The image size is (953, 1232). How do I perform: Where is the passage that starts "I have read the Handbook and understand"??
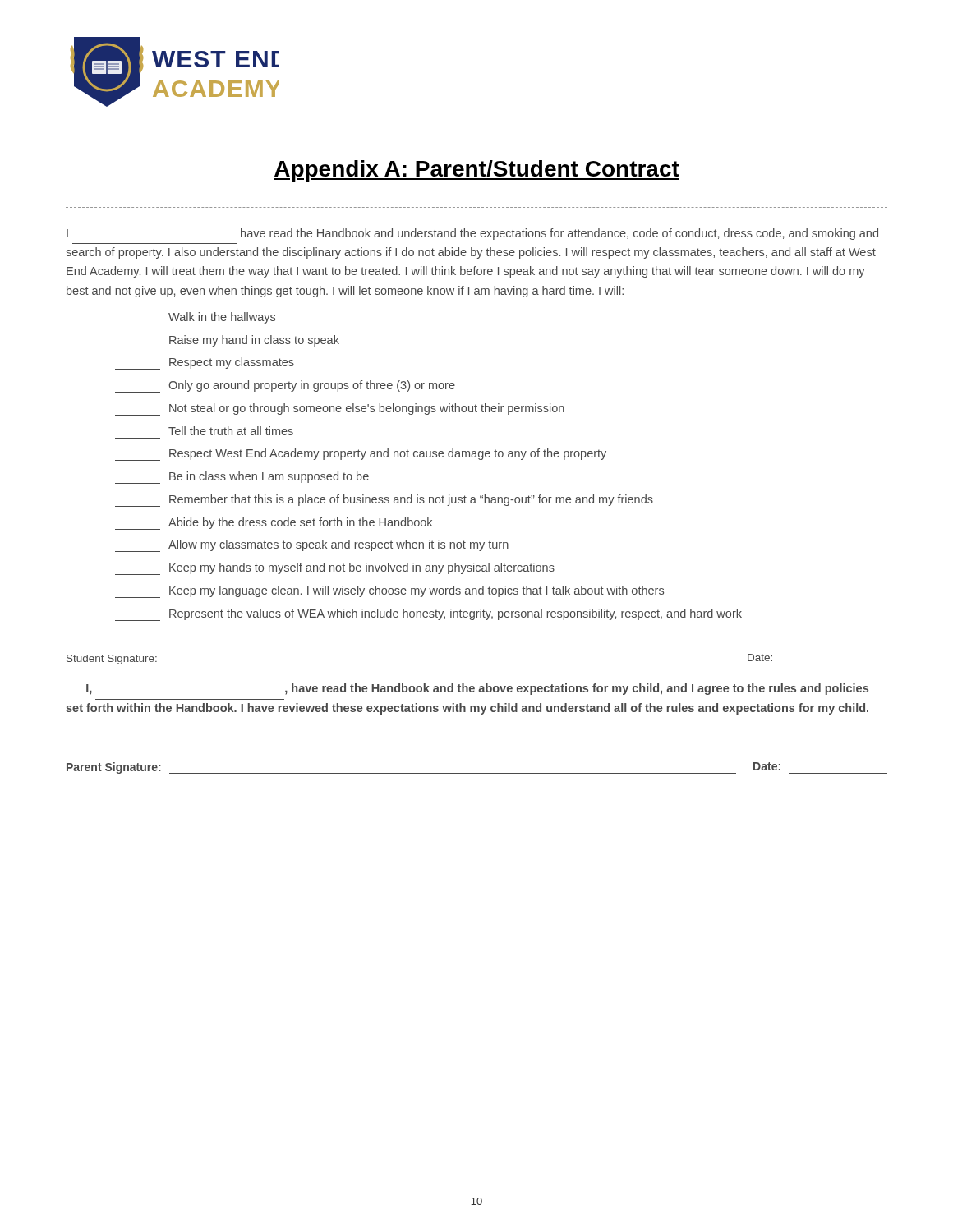click(x=472, y=261)
